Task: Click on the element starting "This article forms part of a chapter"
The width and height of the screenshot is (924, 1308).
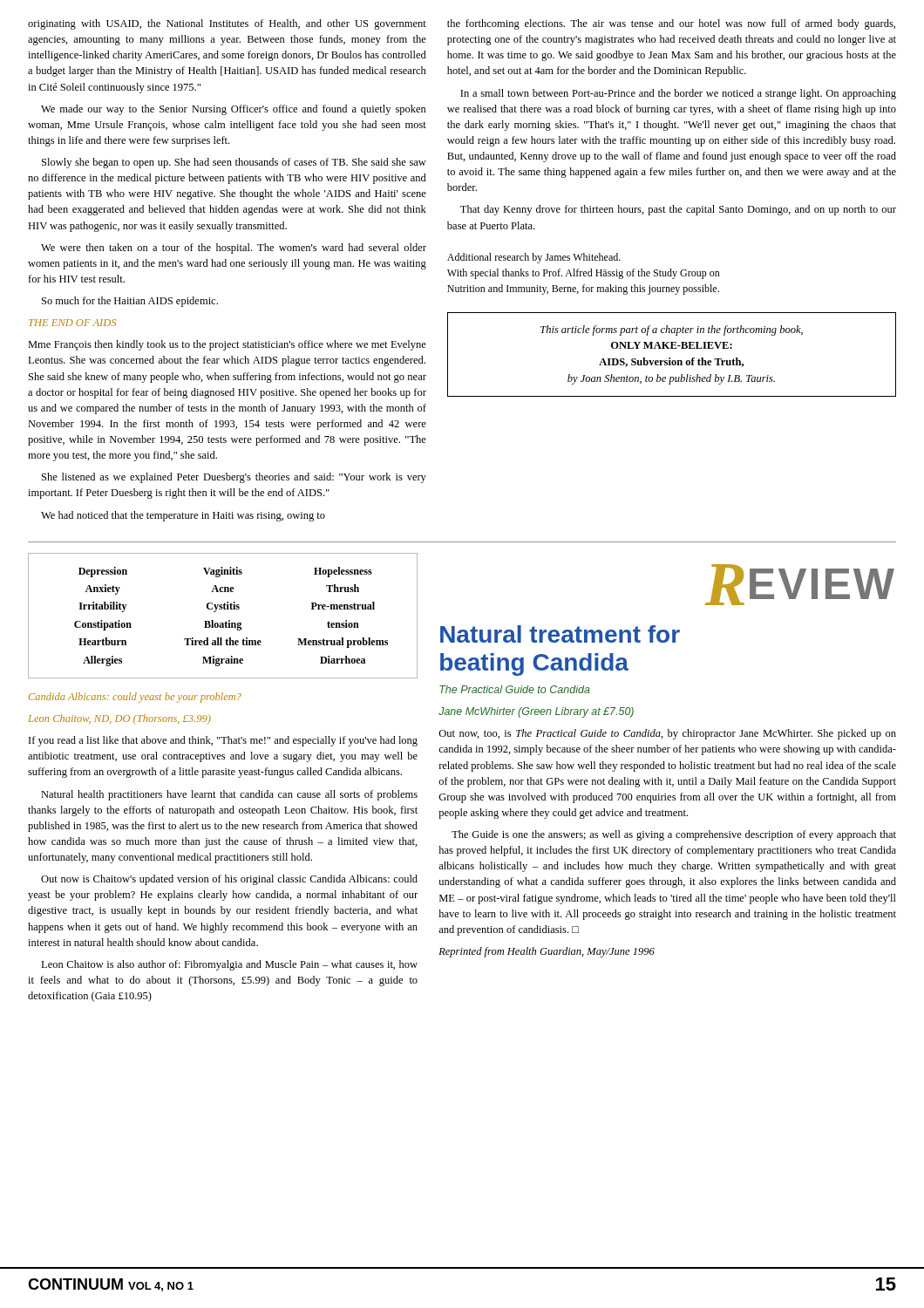Action: [x=672, y=354]
